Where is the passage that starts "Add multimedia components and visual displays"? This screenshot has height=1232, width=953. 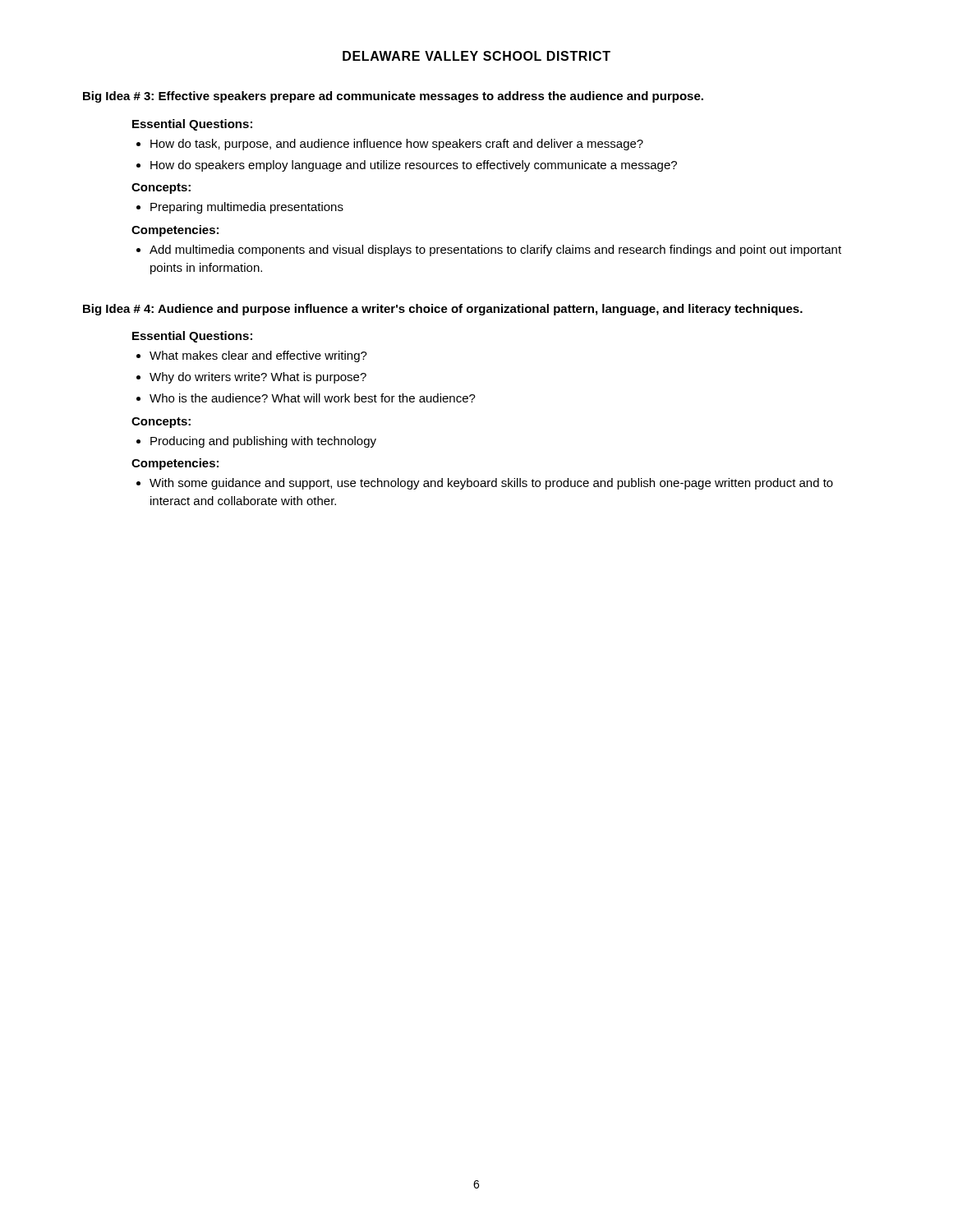[495, 258]
